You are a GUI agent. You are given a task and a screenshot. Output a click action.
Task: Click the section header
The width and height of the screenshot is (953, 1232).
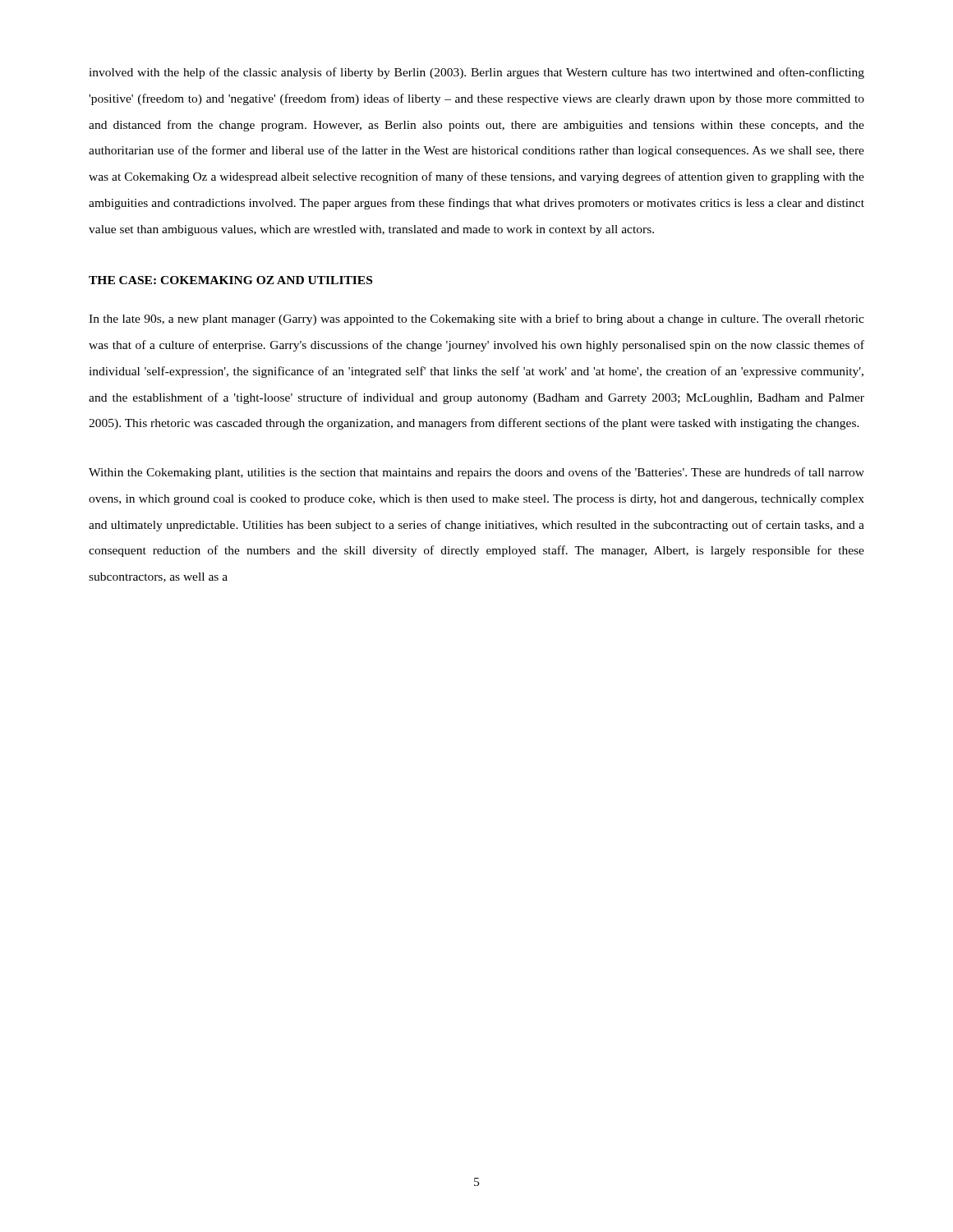pyautogui.click(x=231, y=280)
